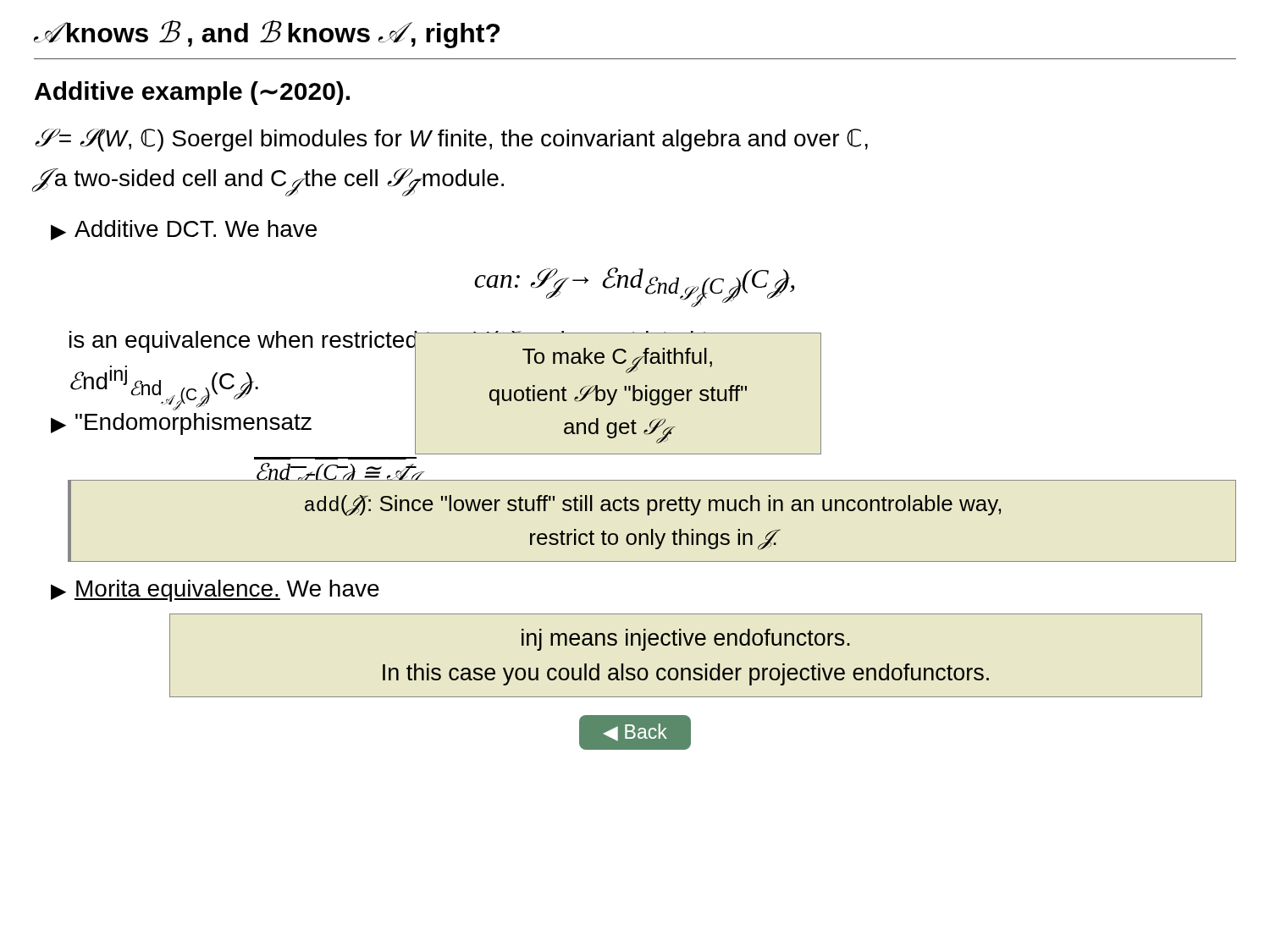Image resolution: width=1270 pixels, height=952 pixels.
Task: Find the region starting "is an equivalence when"
Action: pos(394,369)
